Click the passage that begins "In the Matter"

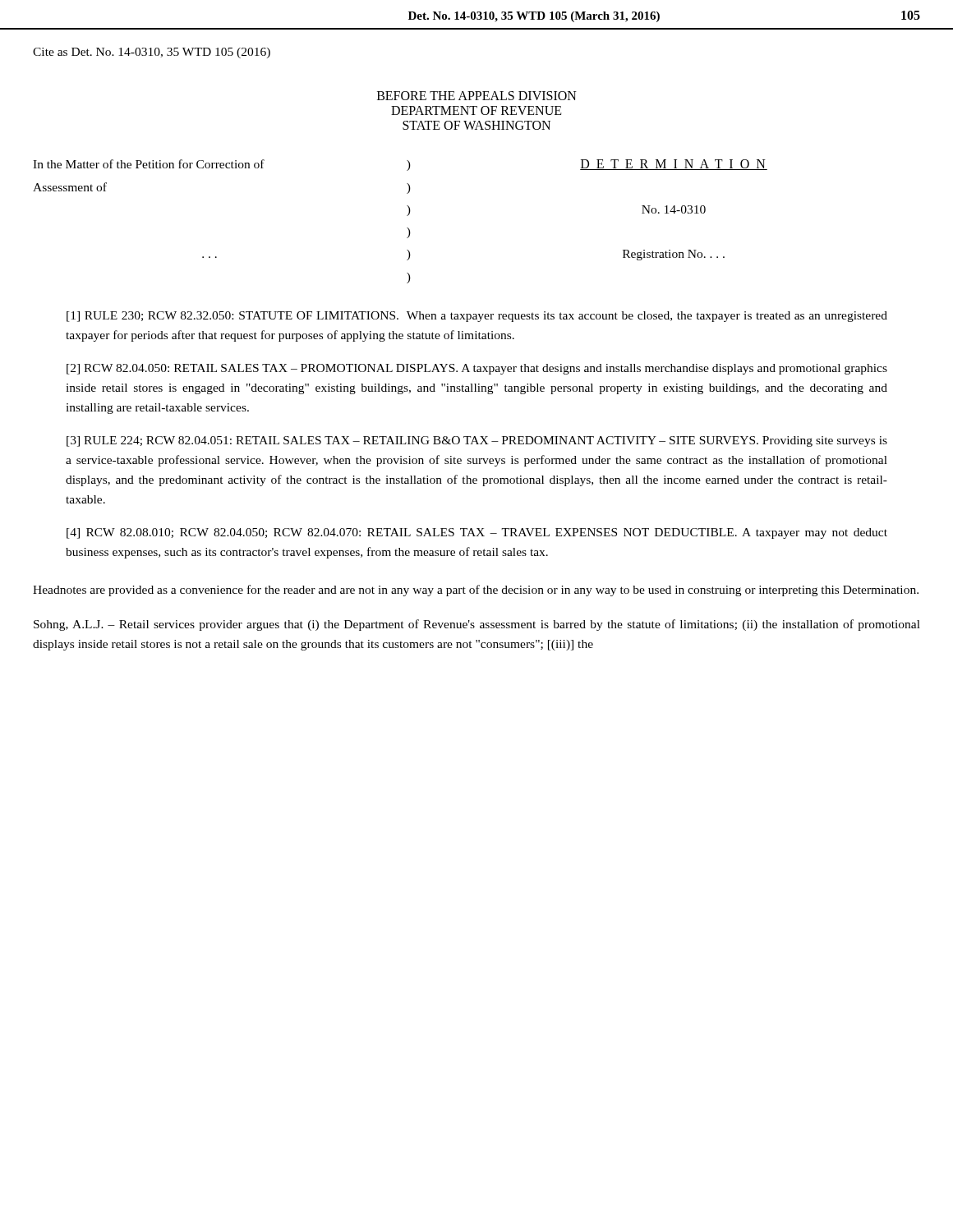point(153,165)
